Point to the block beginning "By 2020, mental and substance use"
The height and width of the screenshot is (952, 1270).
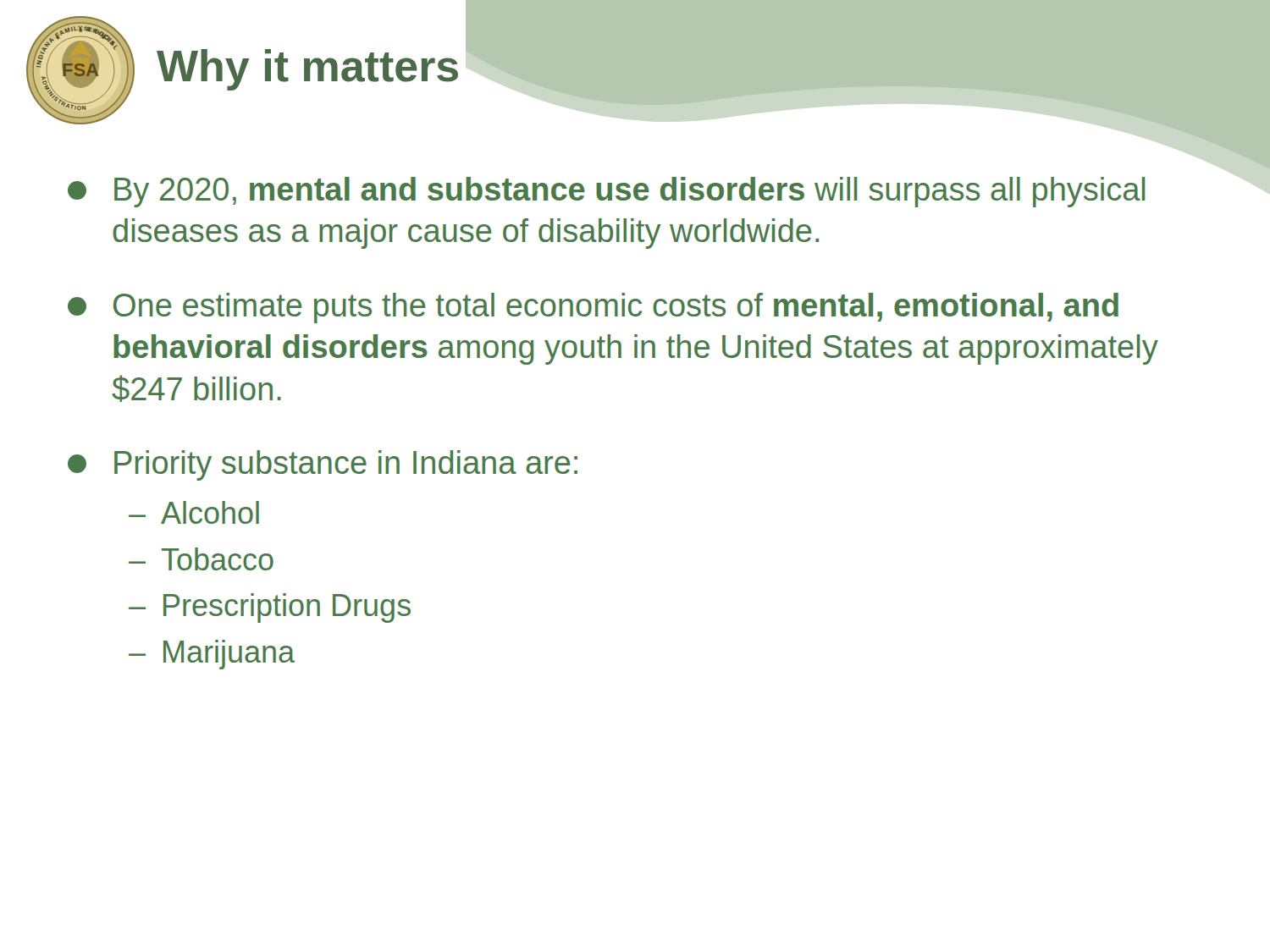(643, 211)
